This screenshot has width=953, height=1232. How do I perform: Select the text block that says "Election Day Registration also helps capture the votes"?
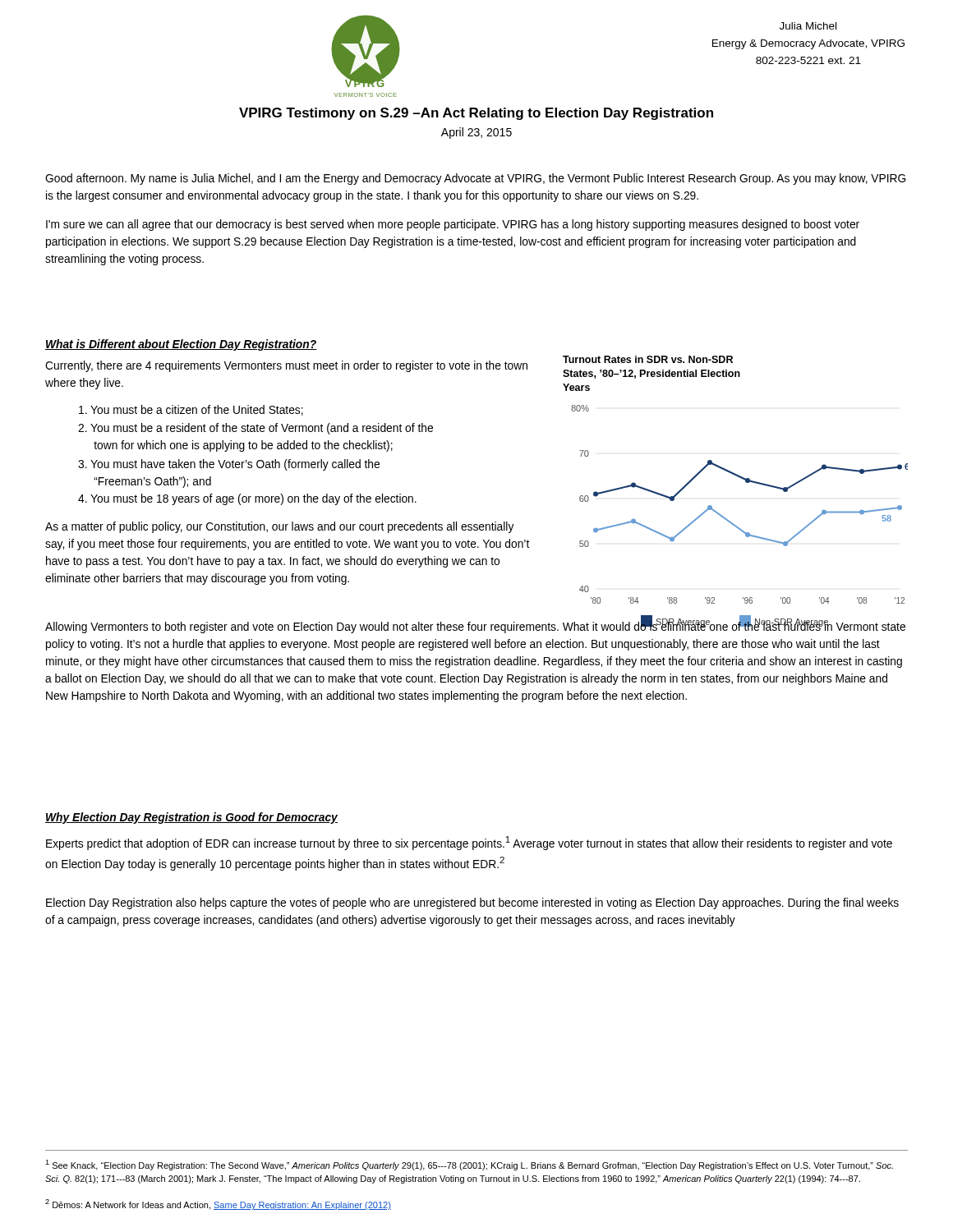click(476, 912)
